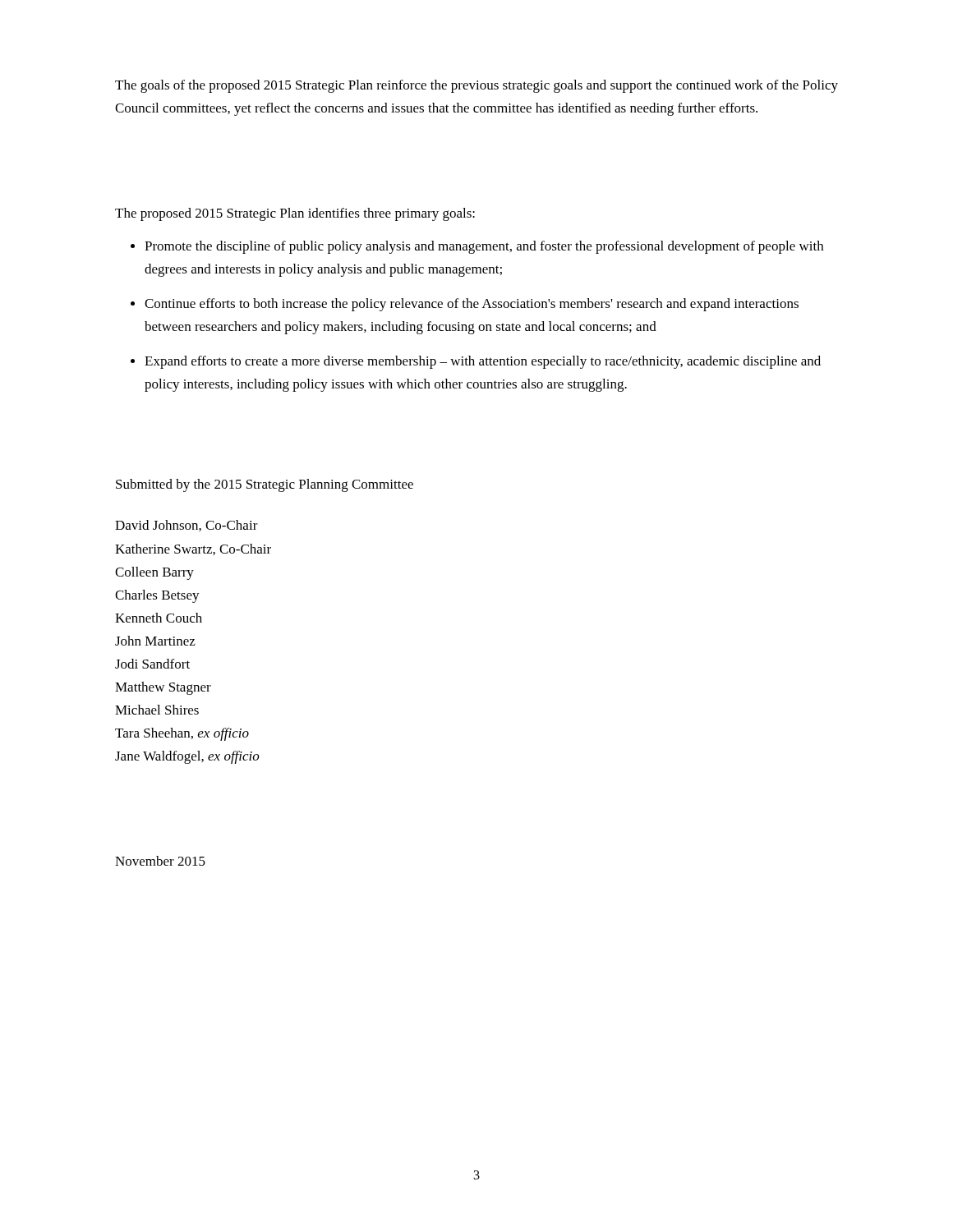Where does it say "November 2015"?
The height and width of the screenshot is (1232, 953).
tap(160, 861)
